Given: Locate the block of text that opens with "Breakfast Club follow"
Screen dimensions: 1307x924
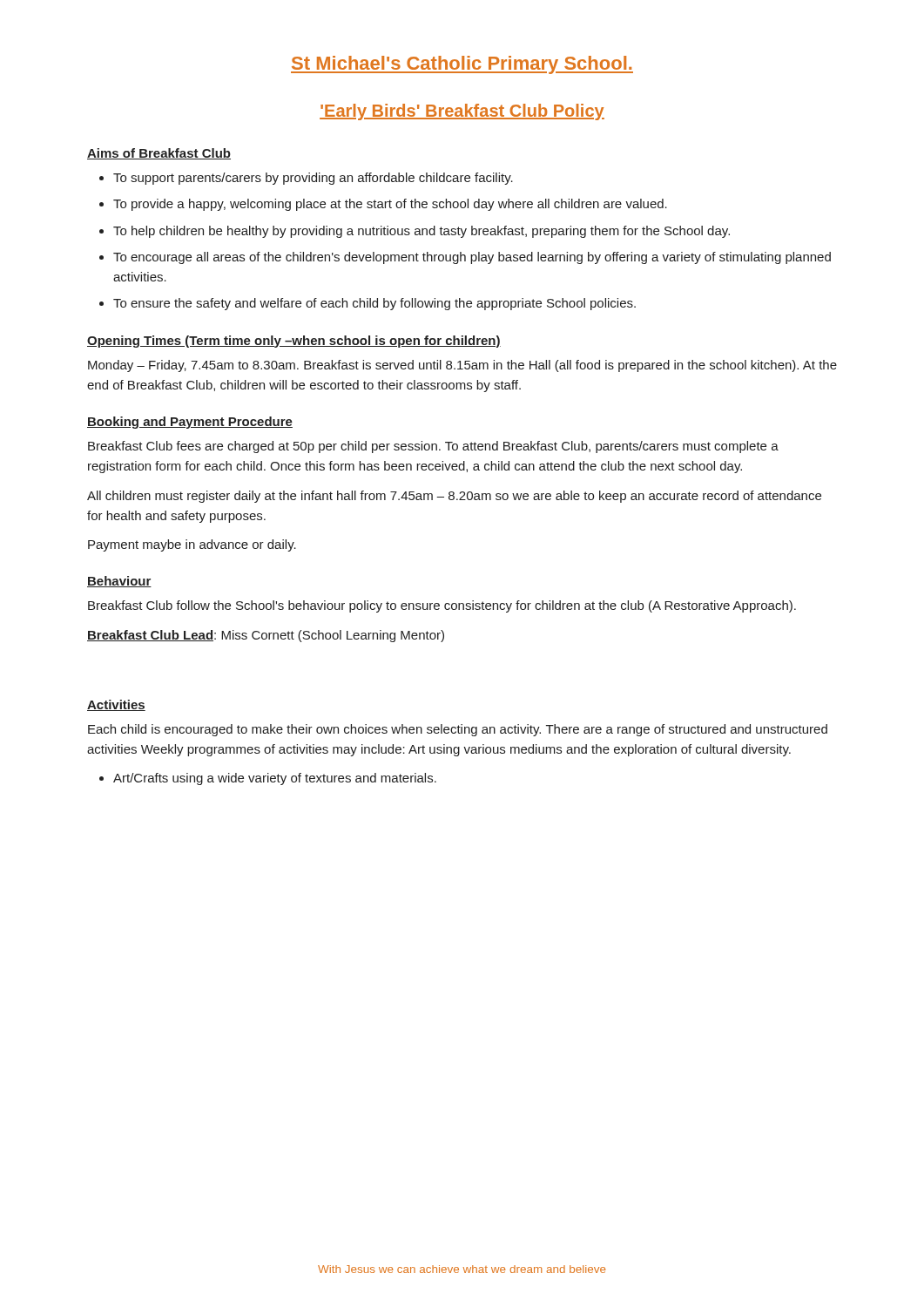Looking at the screenshot, I should pyautogui.click(x=442, y=605).
